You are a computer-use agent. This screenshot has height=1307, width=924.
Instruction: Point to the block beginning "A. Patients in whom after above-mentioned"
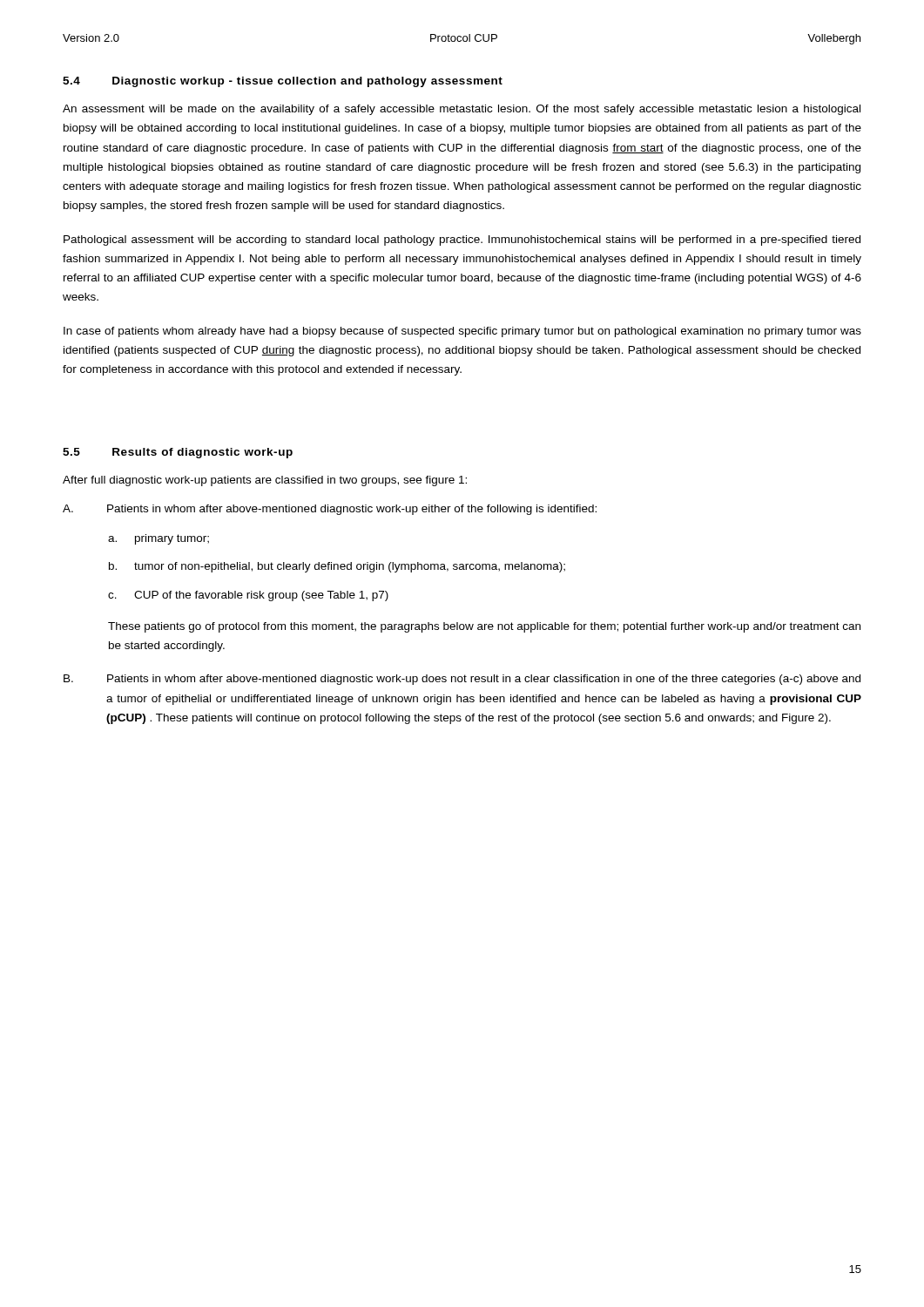coord(462,509)
